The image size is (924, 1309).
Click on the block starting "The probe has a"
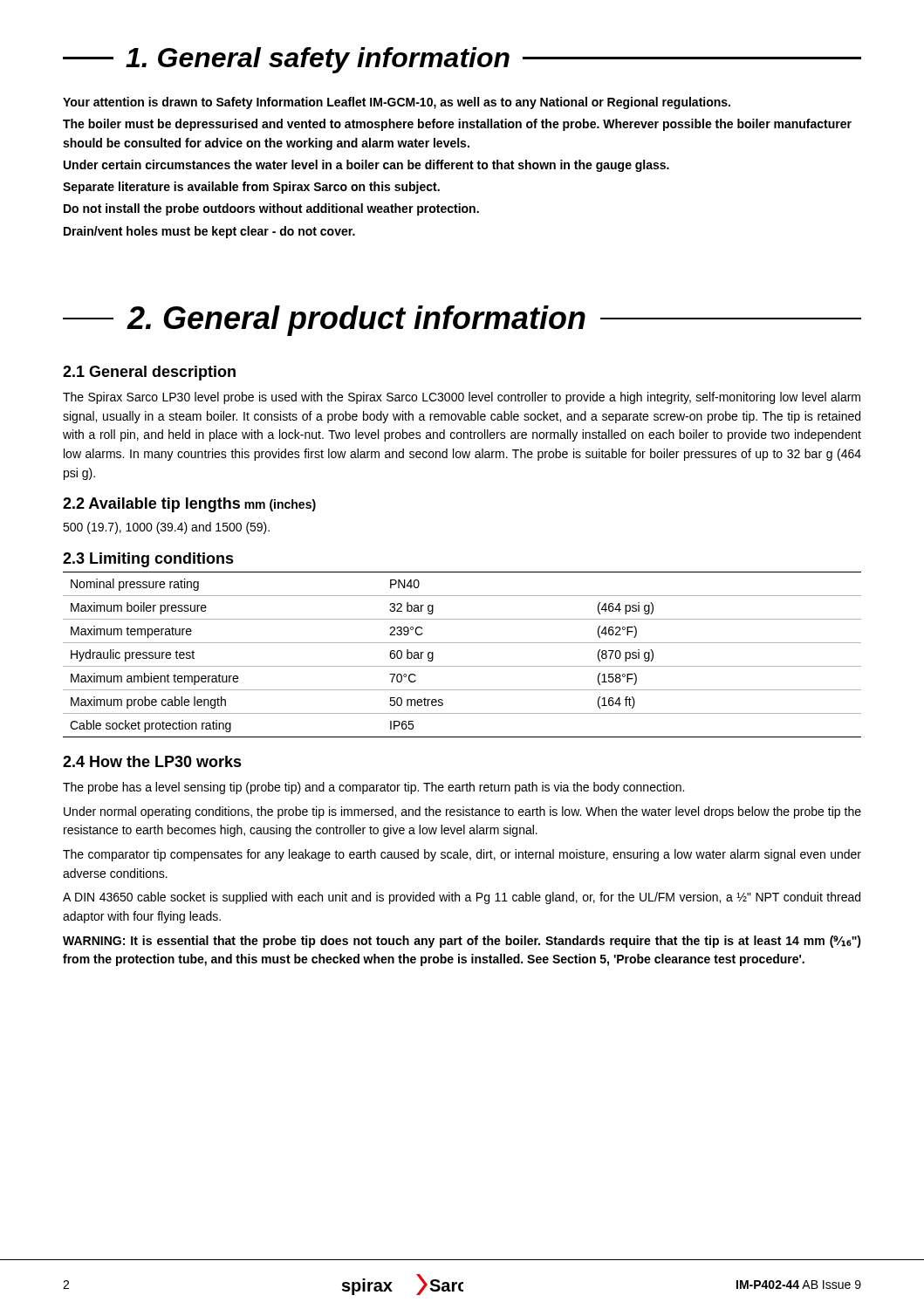pos(373,788)
